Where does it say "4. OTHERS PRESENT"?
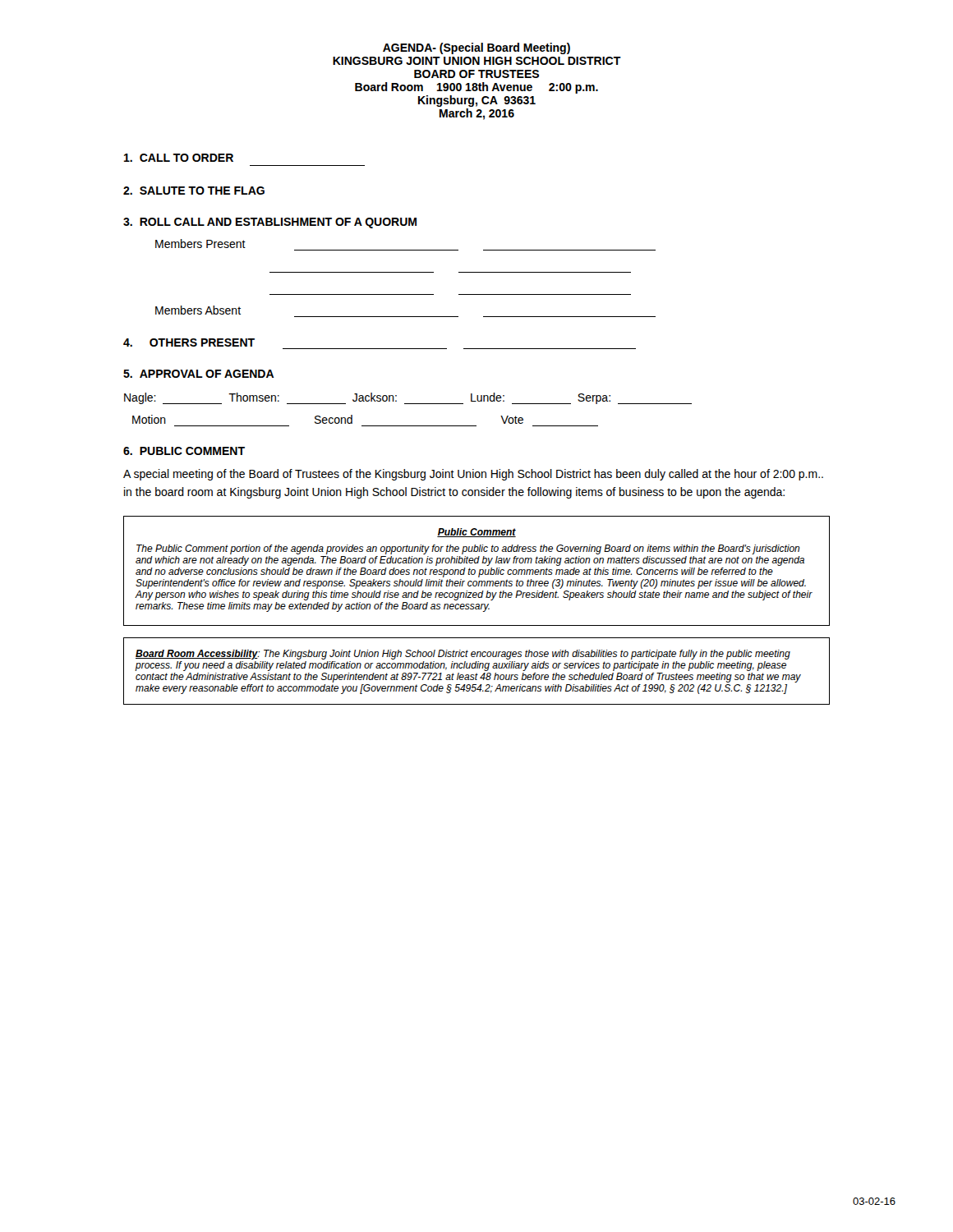953x1232 pixels. (380, 342)
